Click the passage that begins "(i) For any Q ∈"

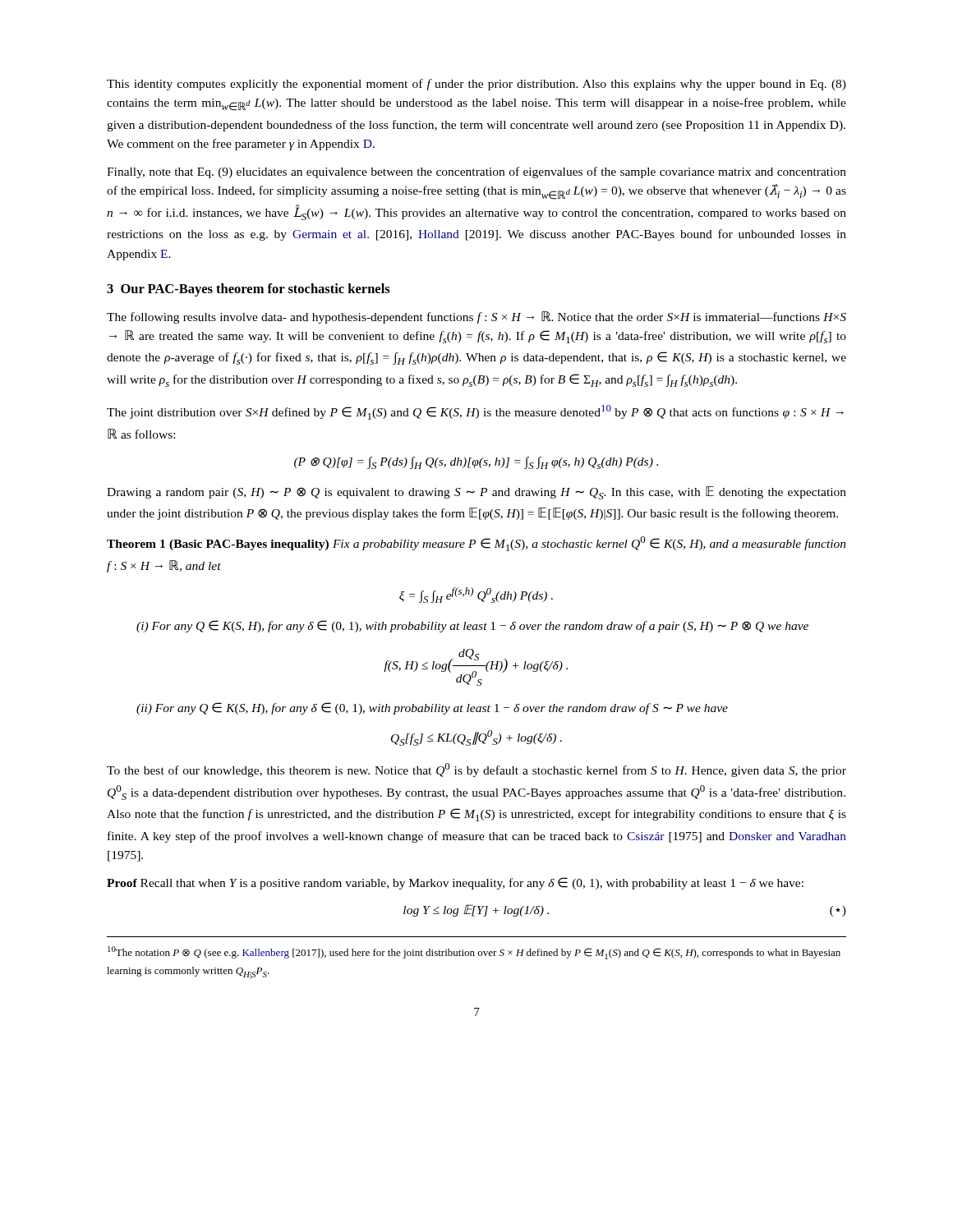pos(491,625)
